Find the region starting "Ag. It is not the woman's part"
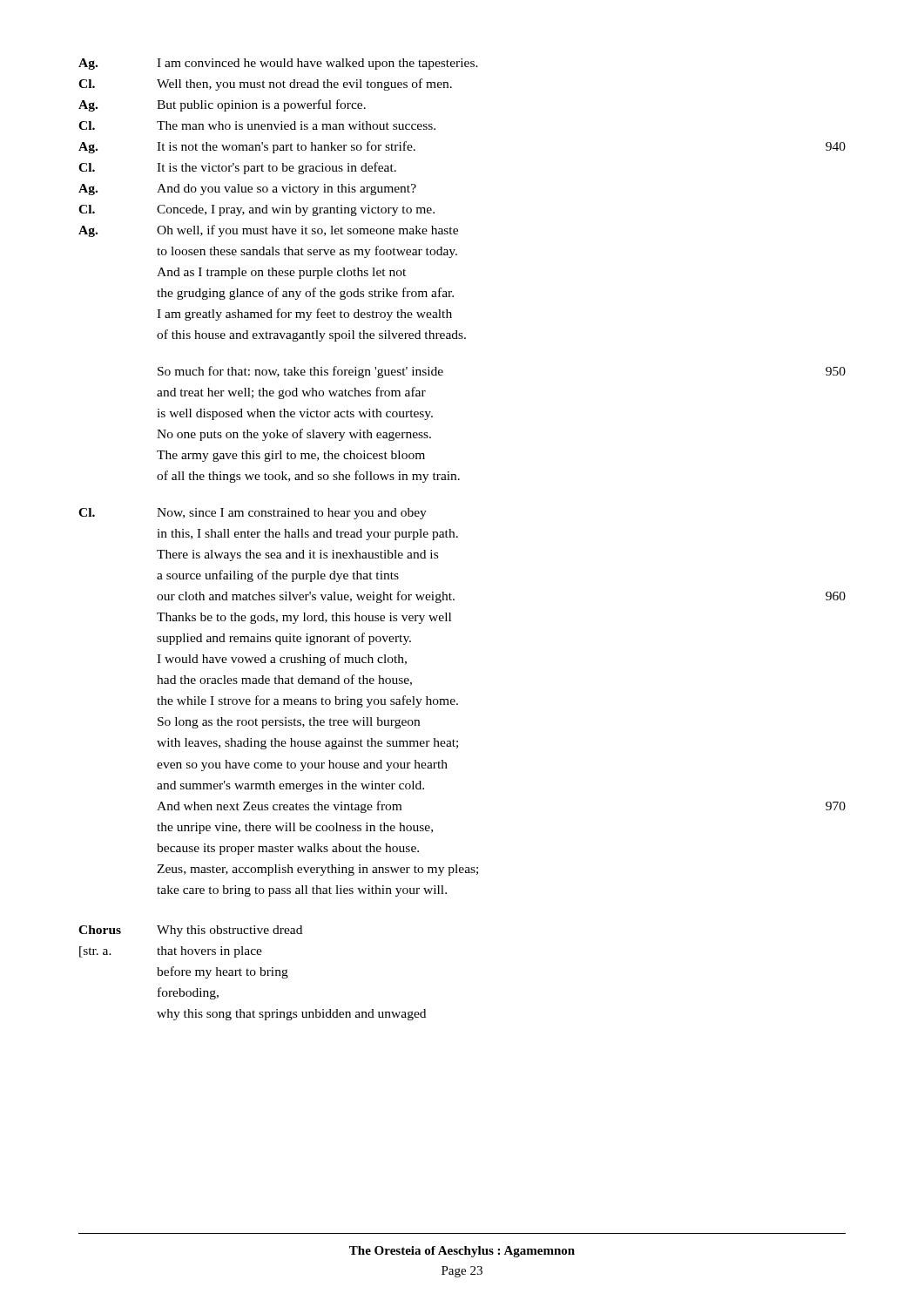Screen dimensions: 1307x924 [89, 147]
